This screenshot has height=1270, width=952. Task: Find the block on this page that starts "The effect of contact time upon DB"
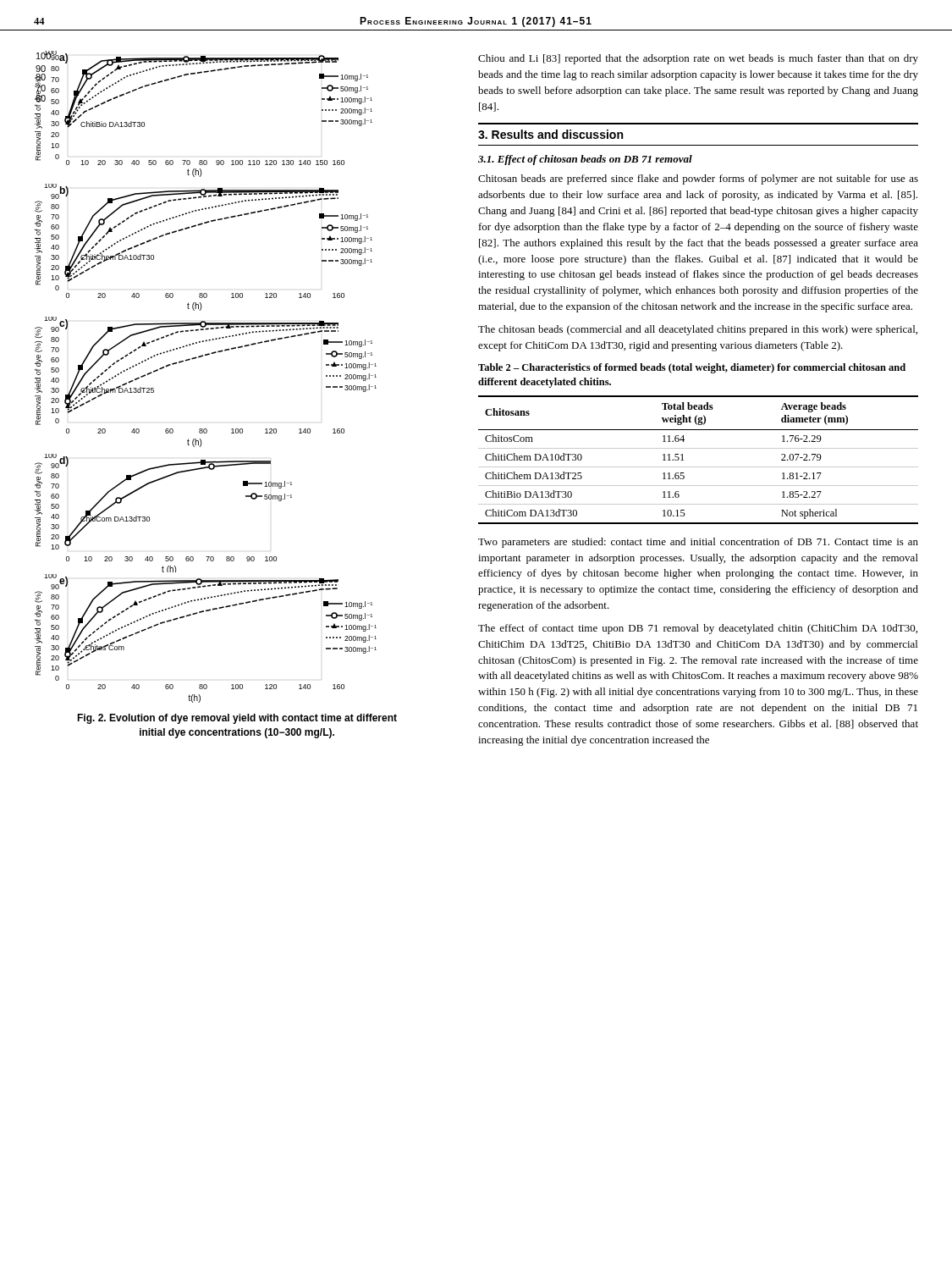click(698, 684)
